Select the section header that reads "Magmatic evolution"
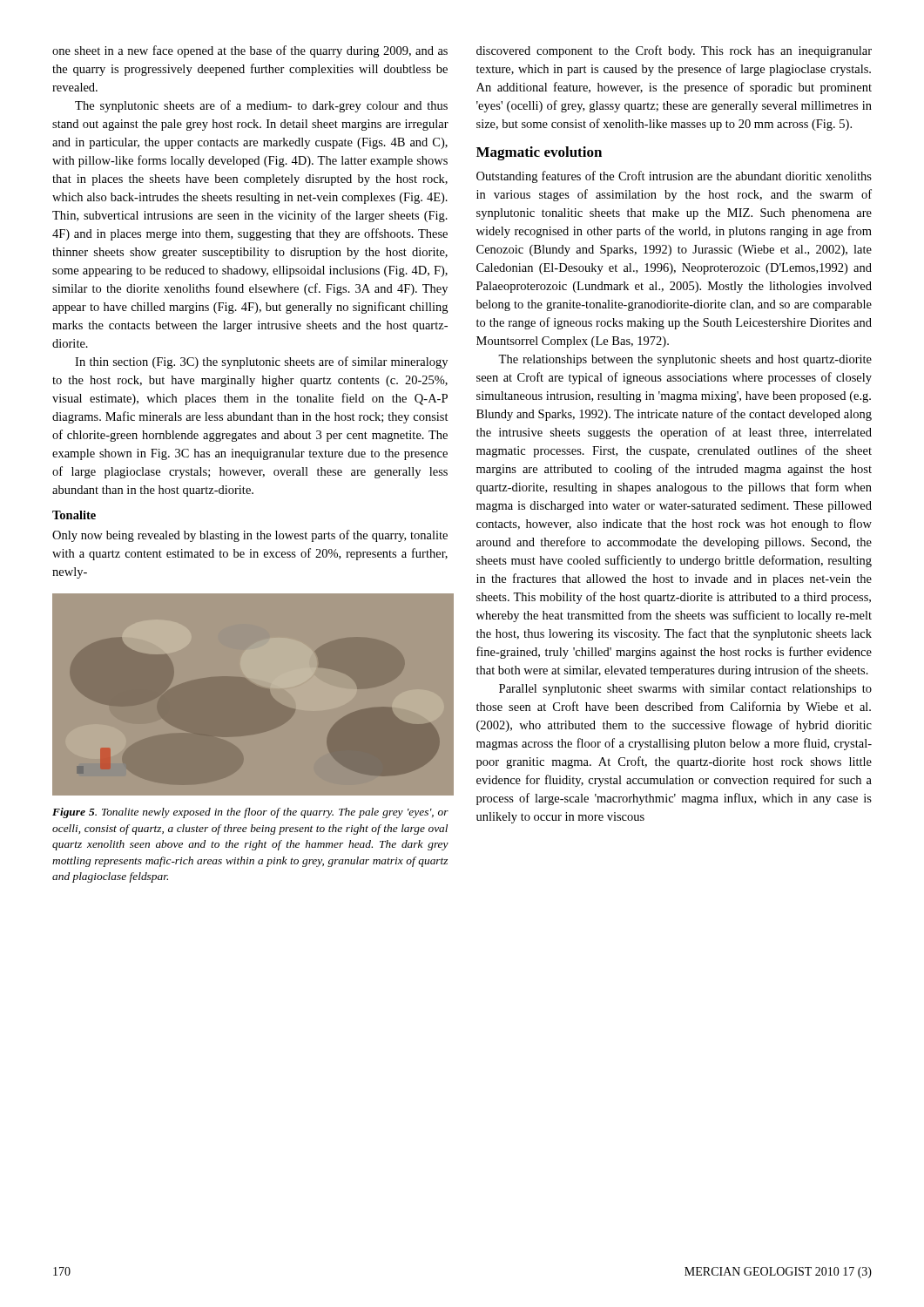This screenshot has height=1307, width=924. [x=539, y=153]
